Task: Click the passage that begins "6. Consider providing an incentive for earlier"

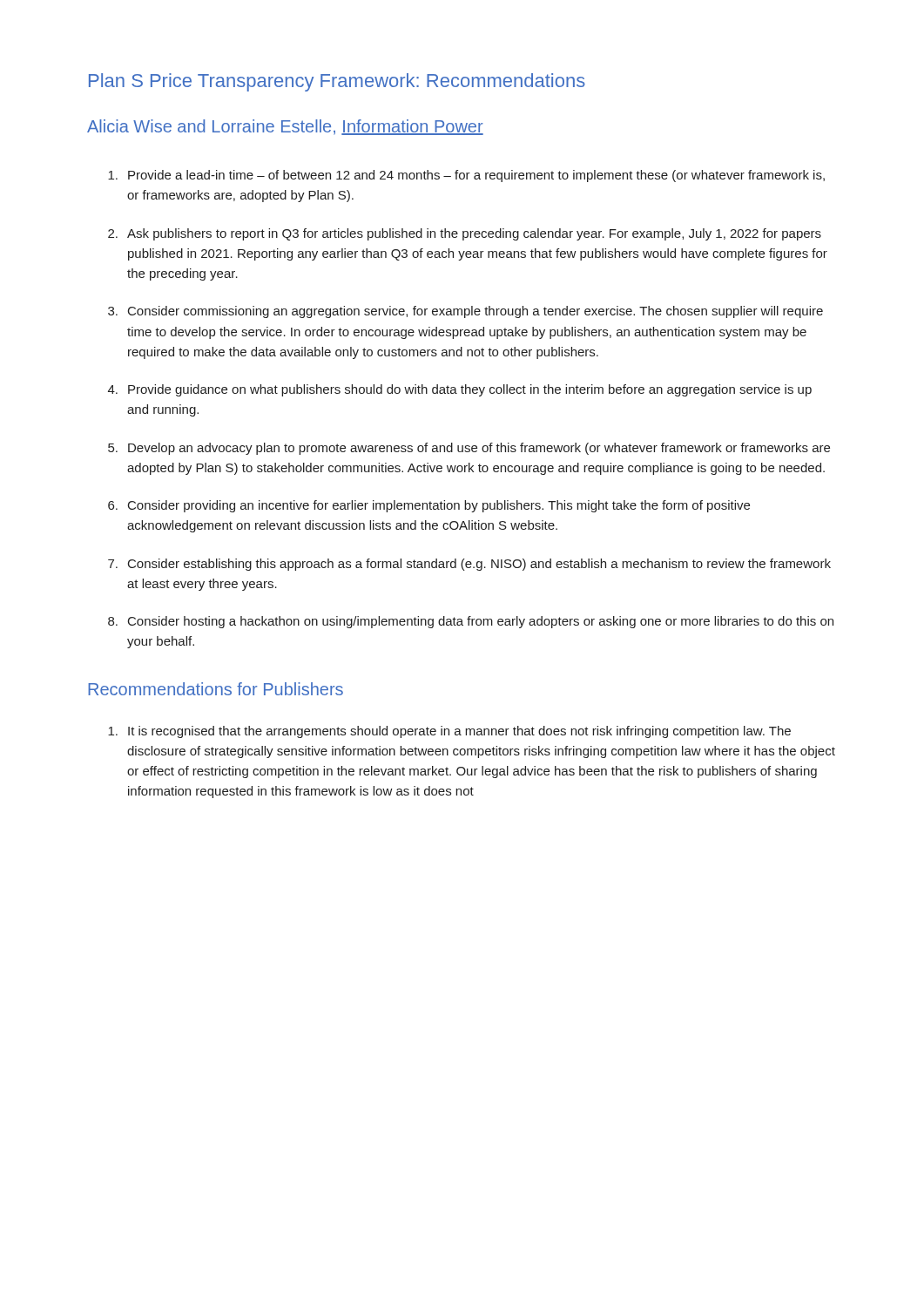Action: pos(462,515)
